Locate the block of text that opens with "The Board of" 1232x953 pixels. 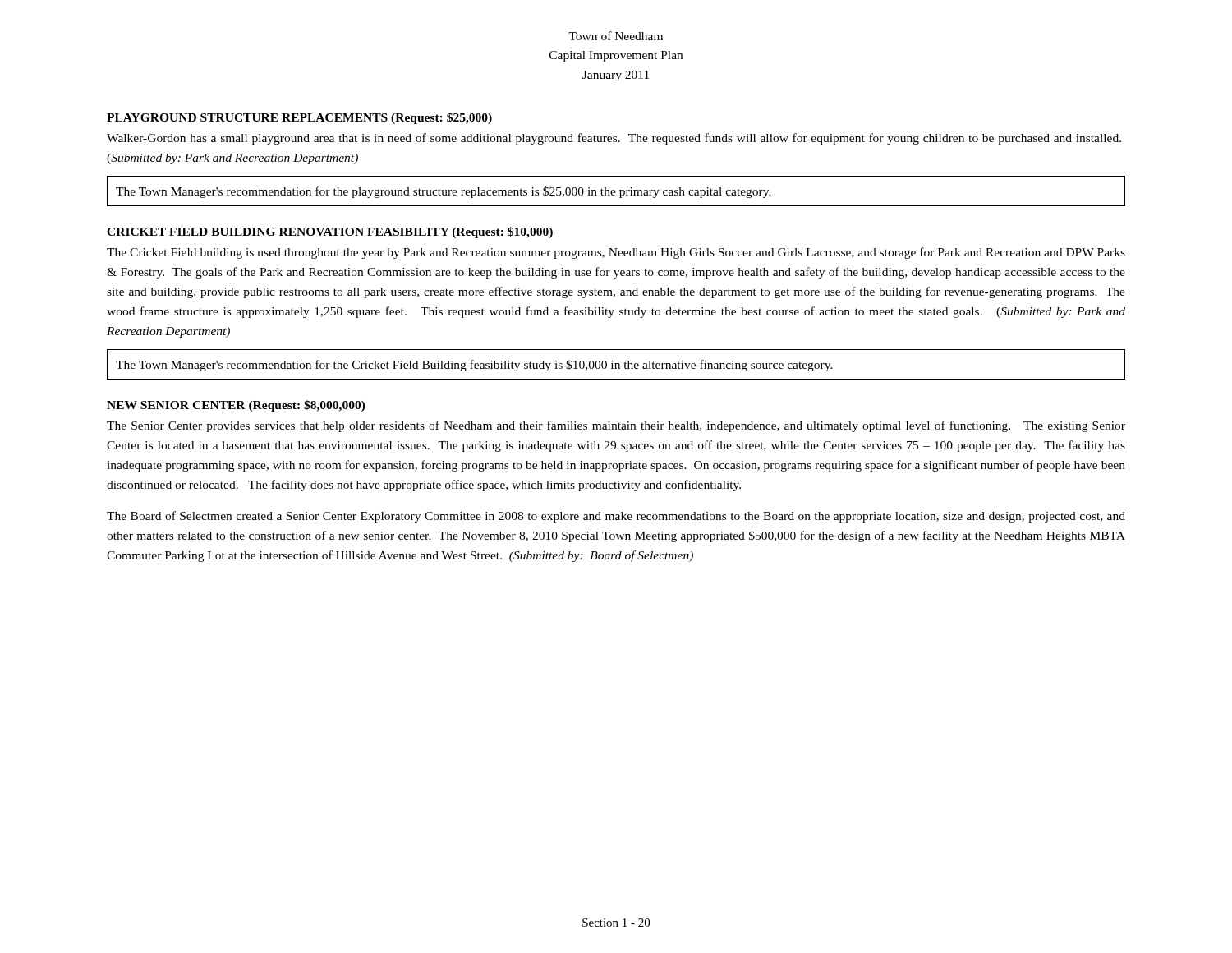(x=616, y=536)
